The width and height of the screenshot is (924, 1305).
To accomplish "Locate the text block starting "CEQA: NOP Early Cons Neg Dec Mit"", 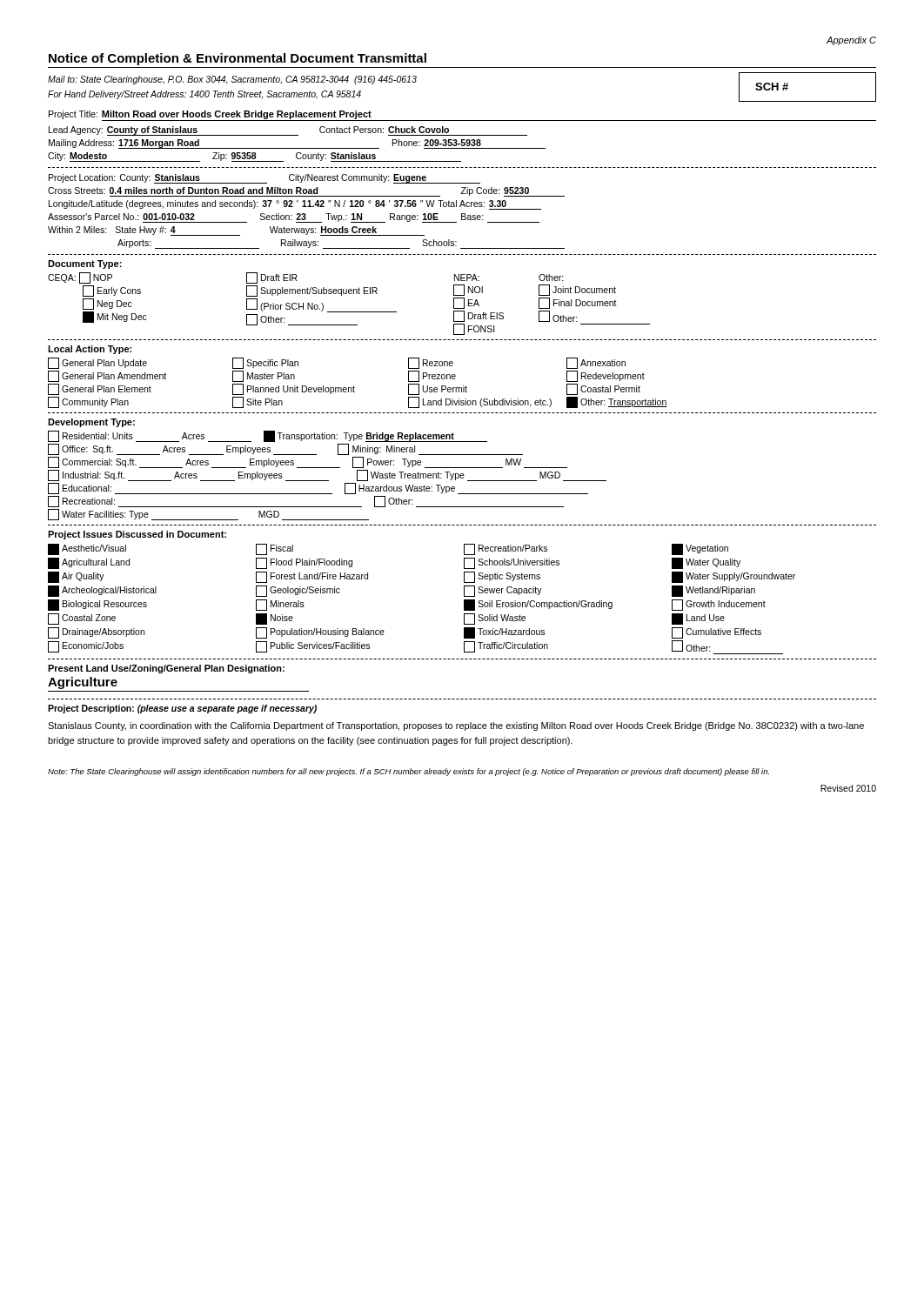I will pyautogui.click(x=349, y=303).
